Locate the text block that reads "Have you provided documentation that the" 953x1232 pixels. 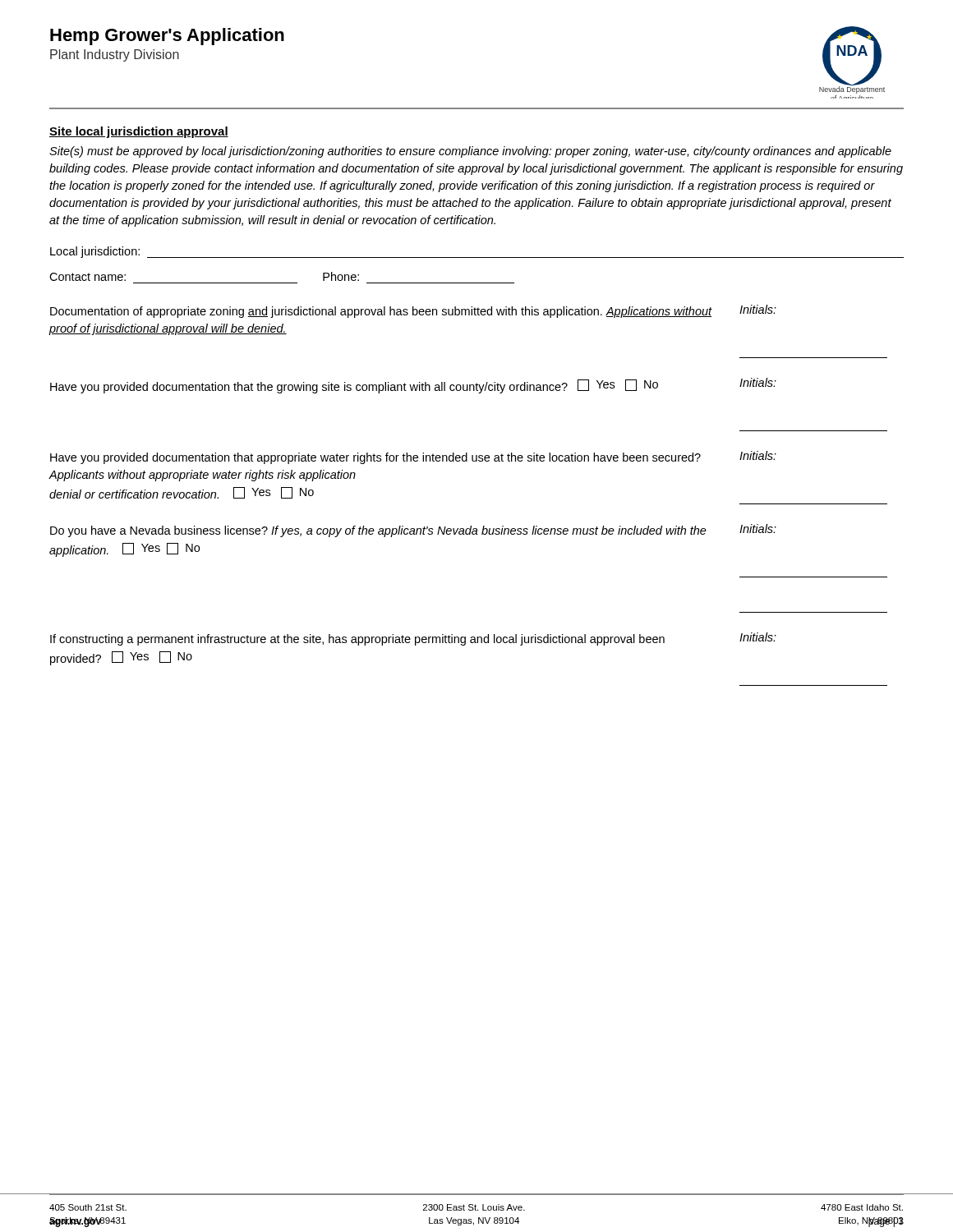tap(476, 404)
